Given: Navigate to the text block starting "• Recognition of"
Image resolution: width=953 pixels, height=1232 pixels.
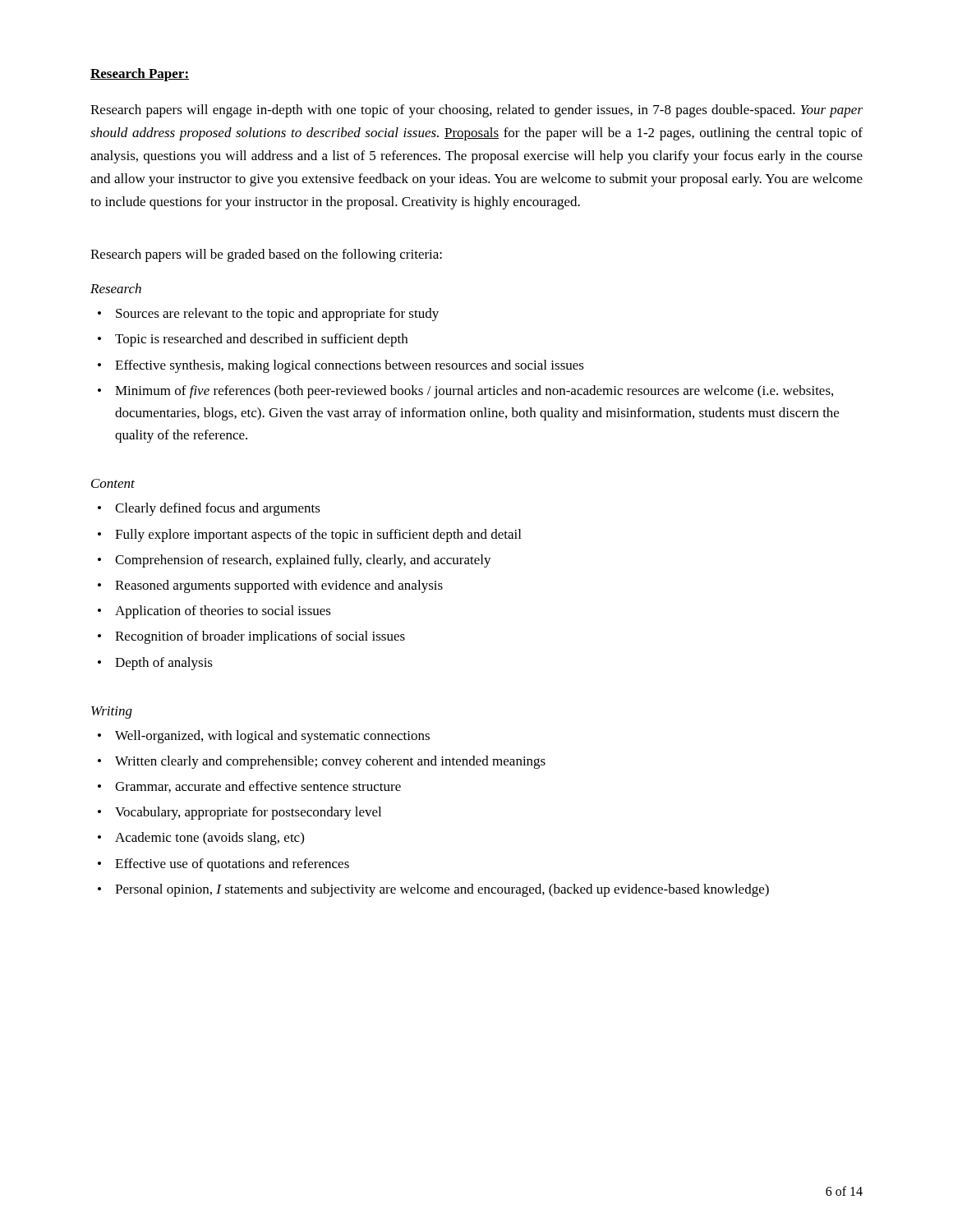Looking at the screenshot, I should pyautogui.click(x=251, y=637).
